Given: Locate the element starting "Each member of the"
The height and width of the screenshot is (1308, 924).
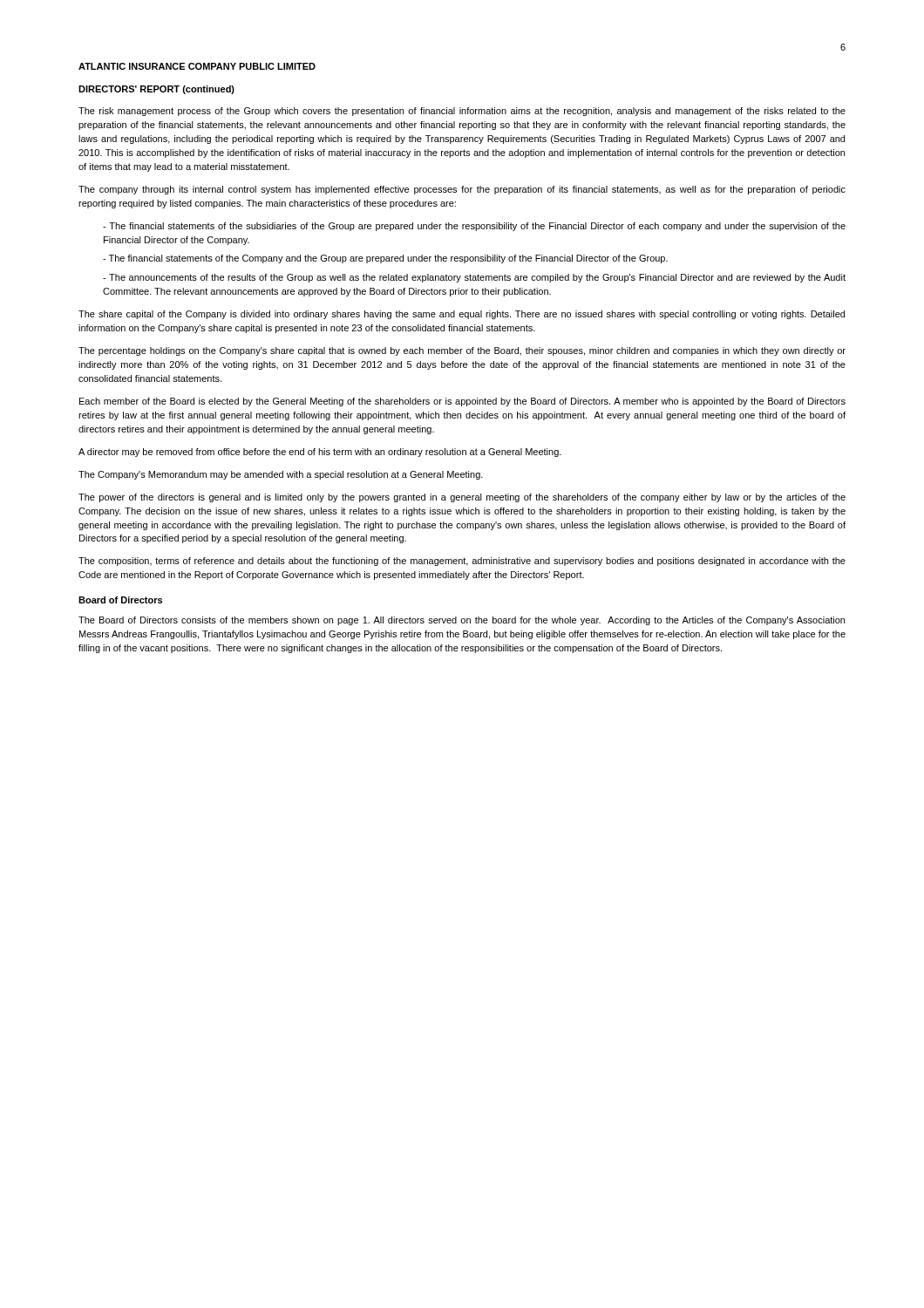Looking at the screenshot, I should (x=462, y=415).
